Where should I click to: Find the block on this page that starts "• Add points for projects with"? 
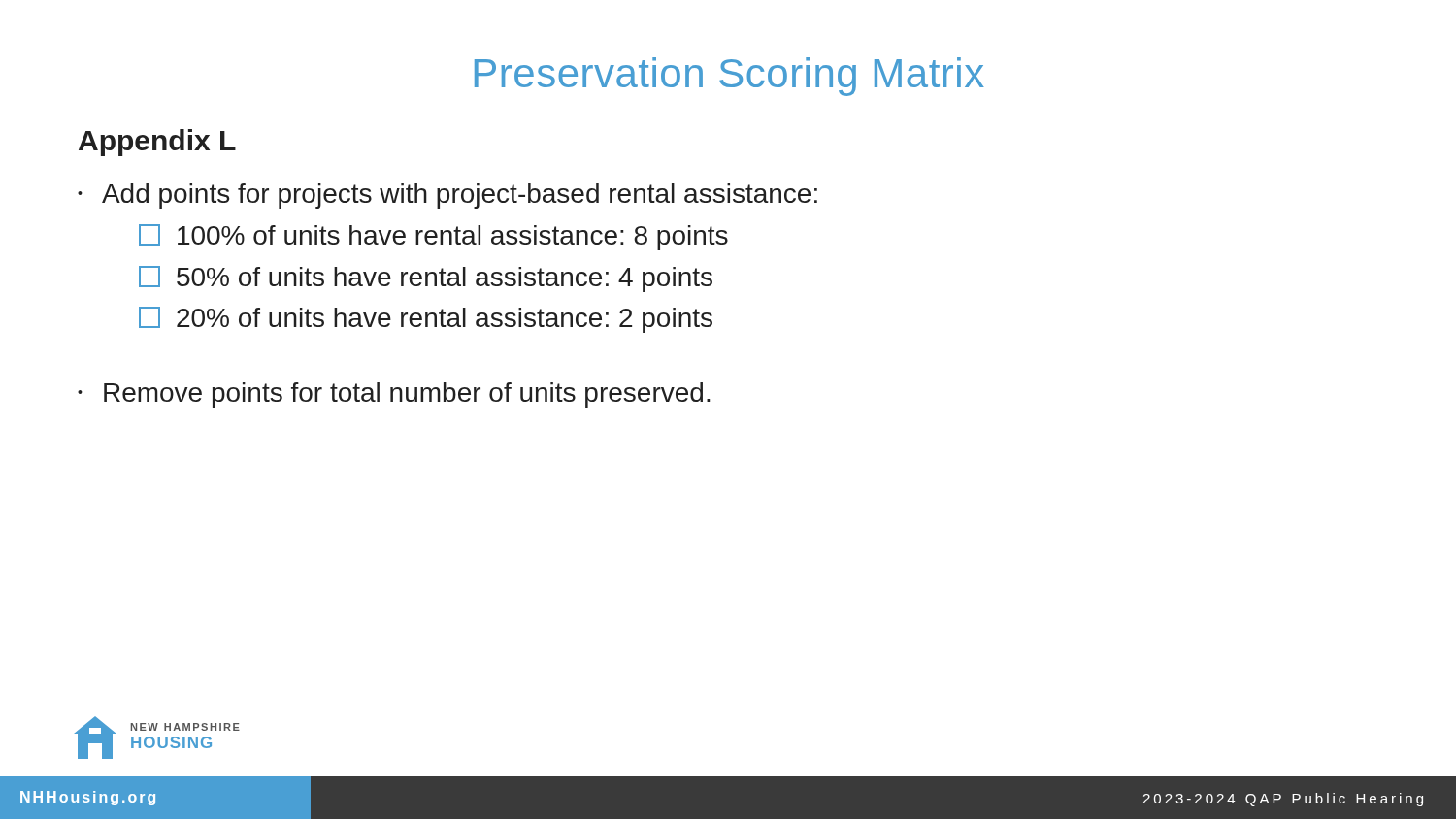tap(449, 259)
